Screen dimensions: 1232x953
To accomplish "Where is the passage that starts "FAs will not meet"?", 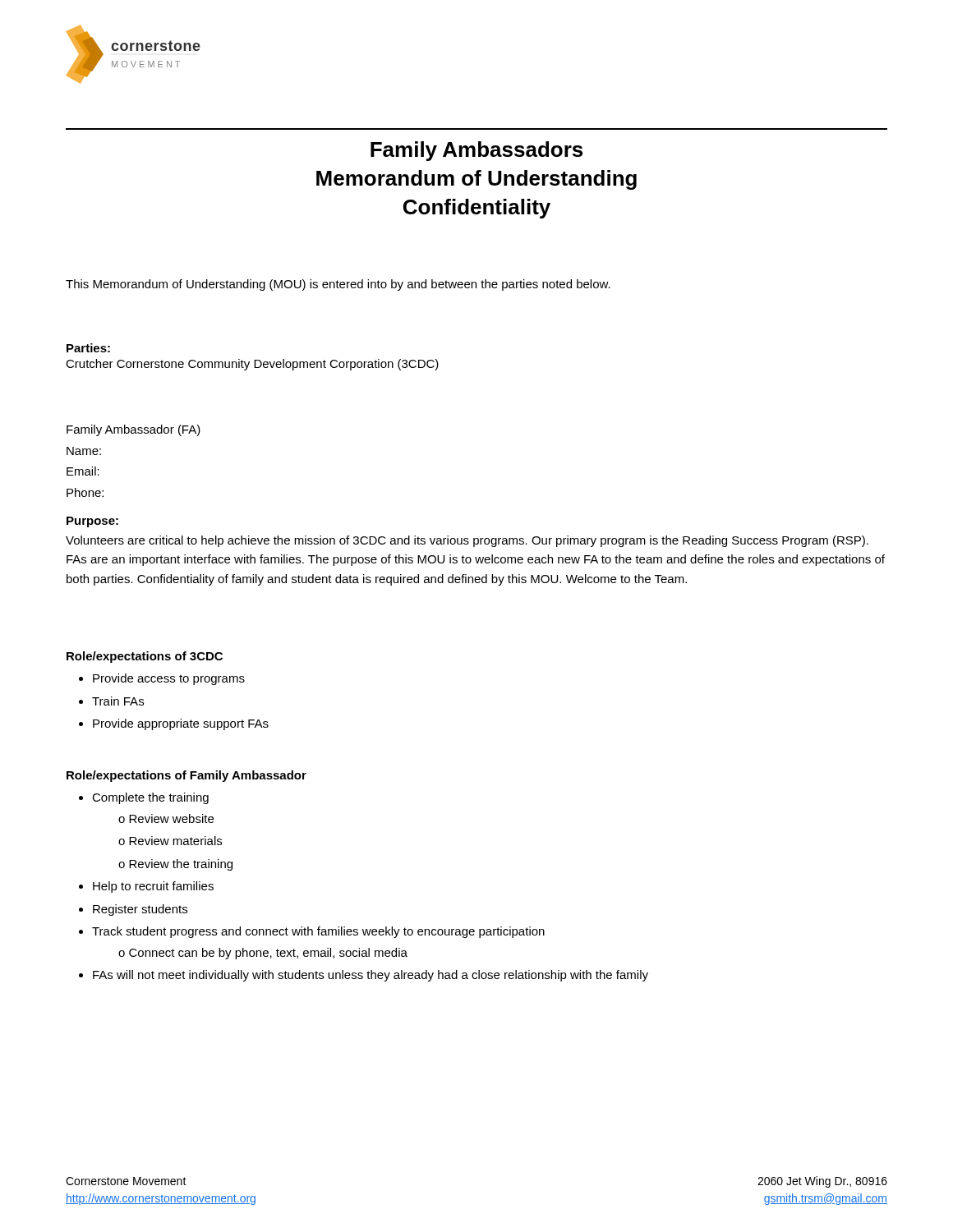I will 370,975.
